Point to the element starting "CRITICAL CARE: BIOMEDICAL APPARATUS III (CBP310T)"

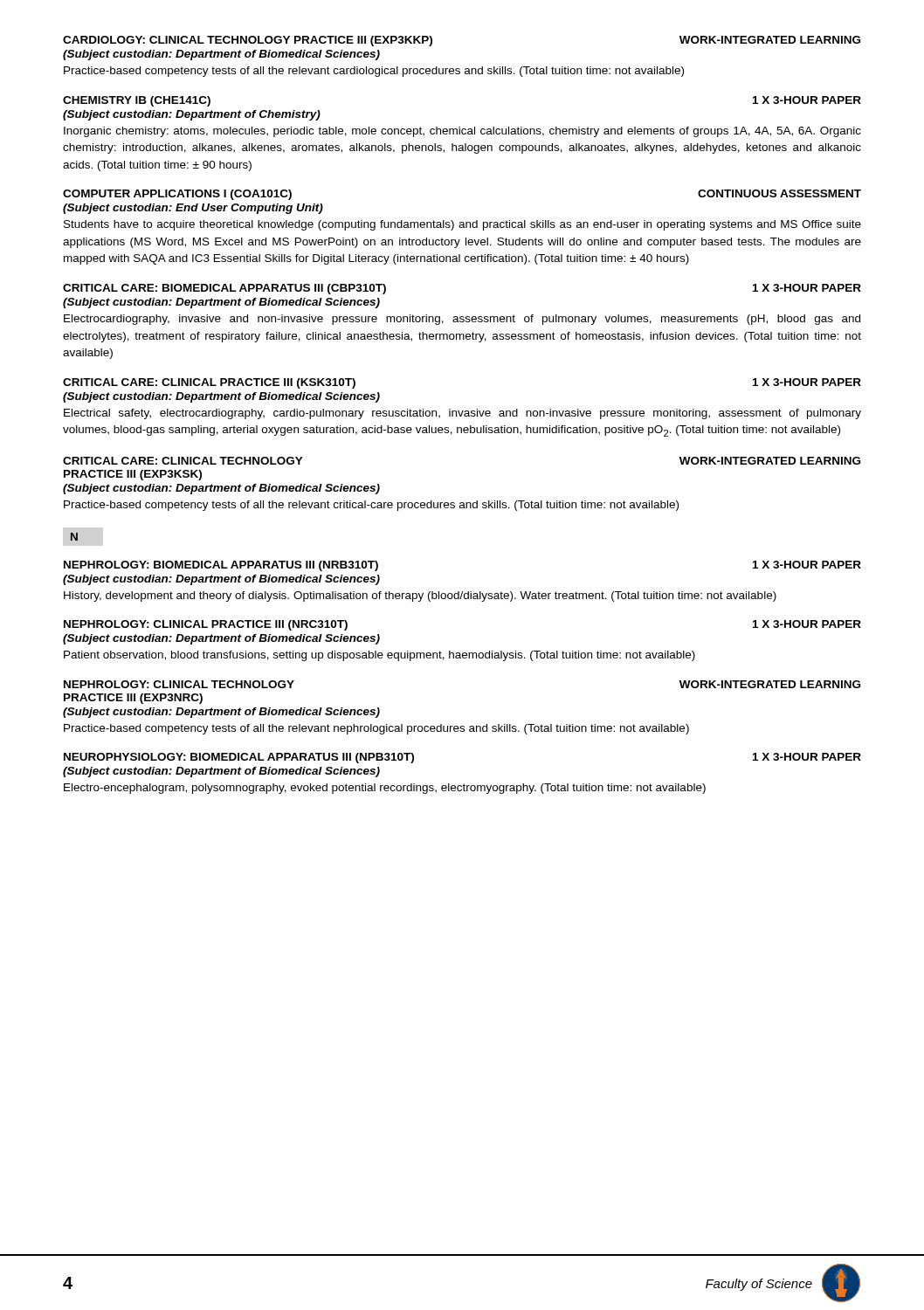(x=462, y=321)
